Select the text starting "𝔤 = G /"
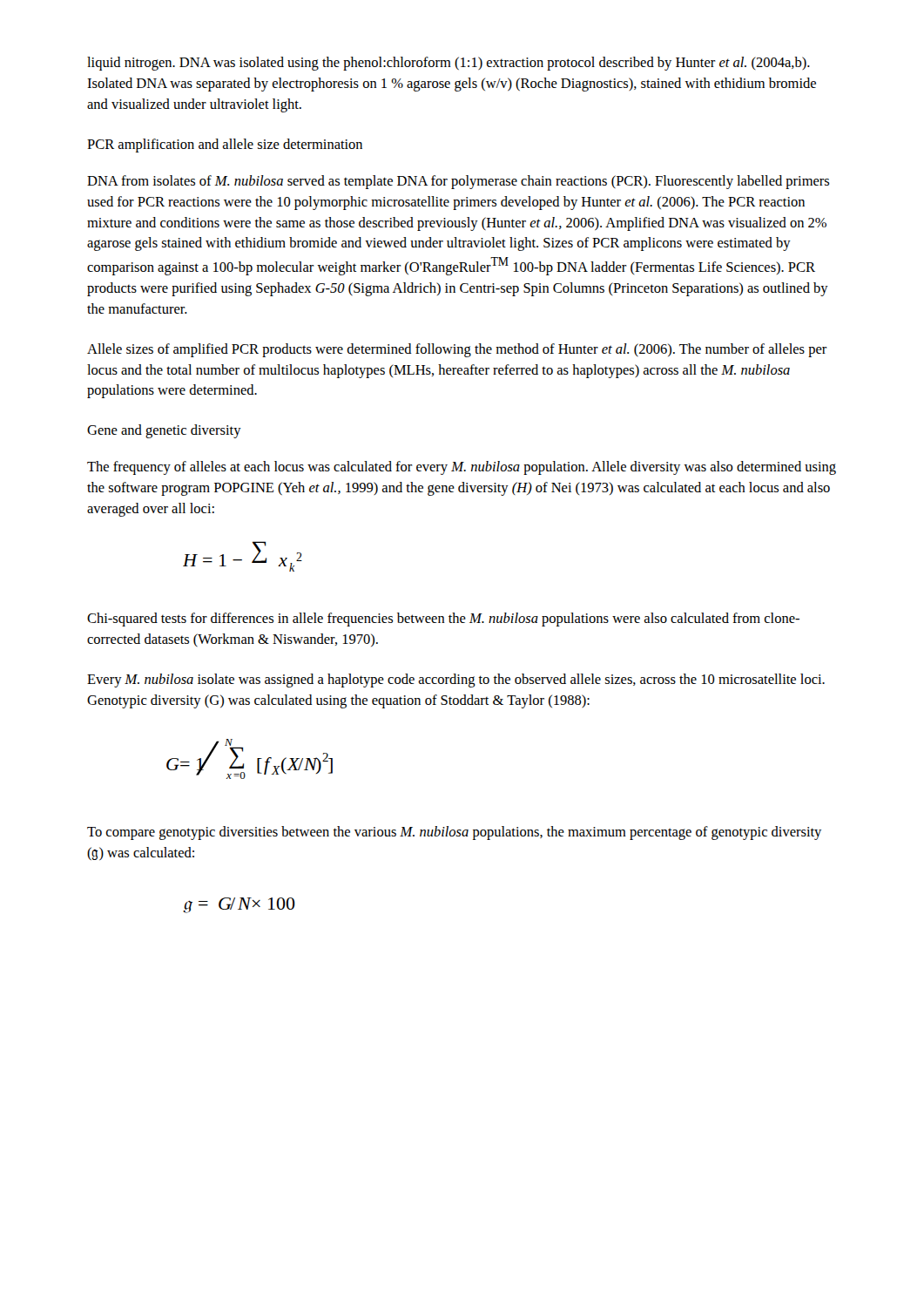 coord(270,903)
